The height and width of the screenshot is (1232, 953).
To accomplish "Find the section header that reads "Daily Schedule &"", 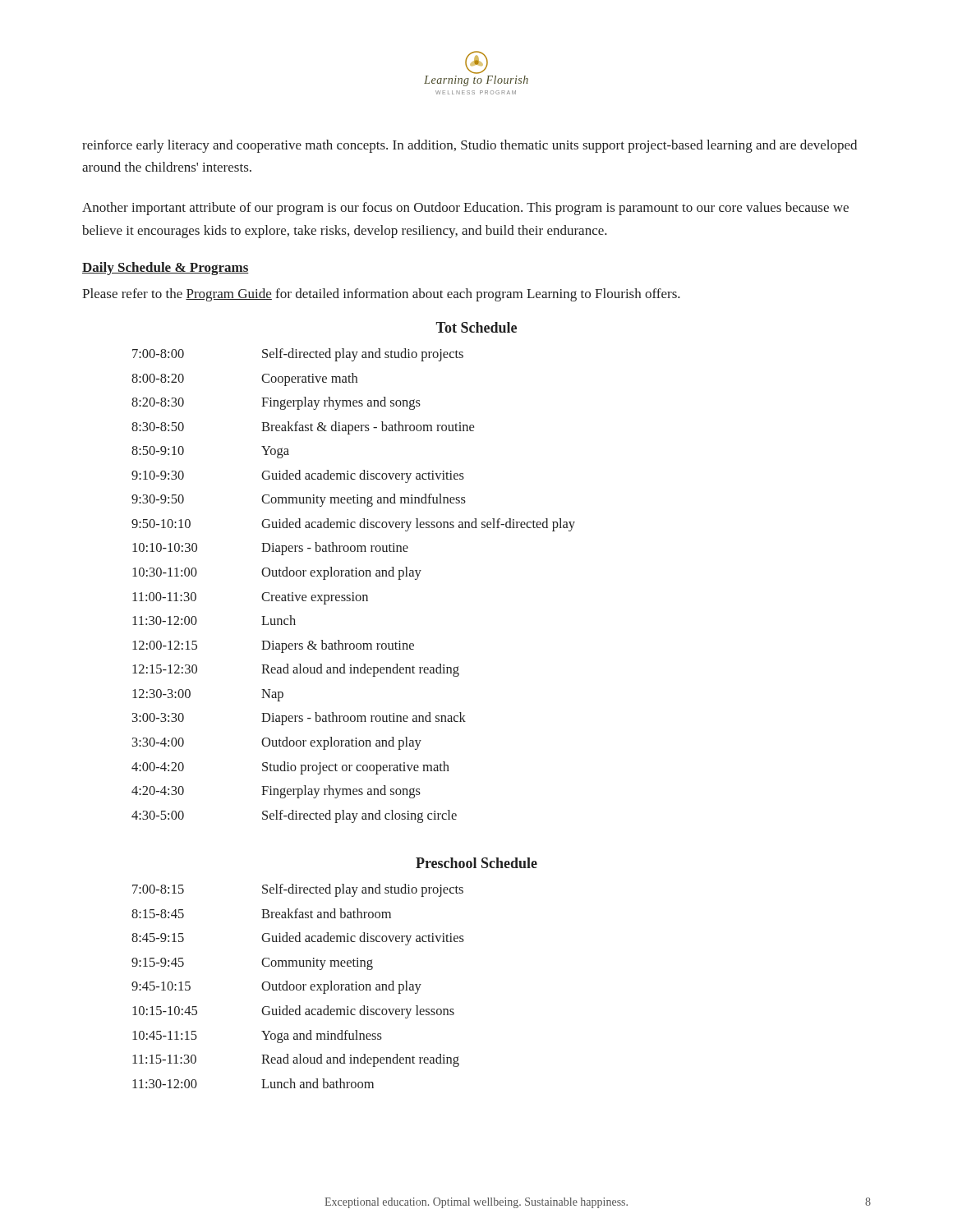I will coord(165,267).
